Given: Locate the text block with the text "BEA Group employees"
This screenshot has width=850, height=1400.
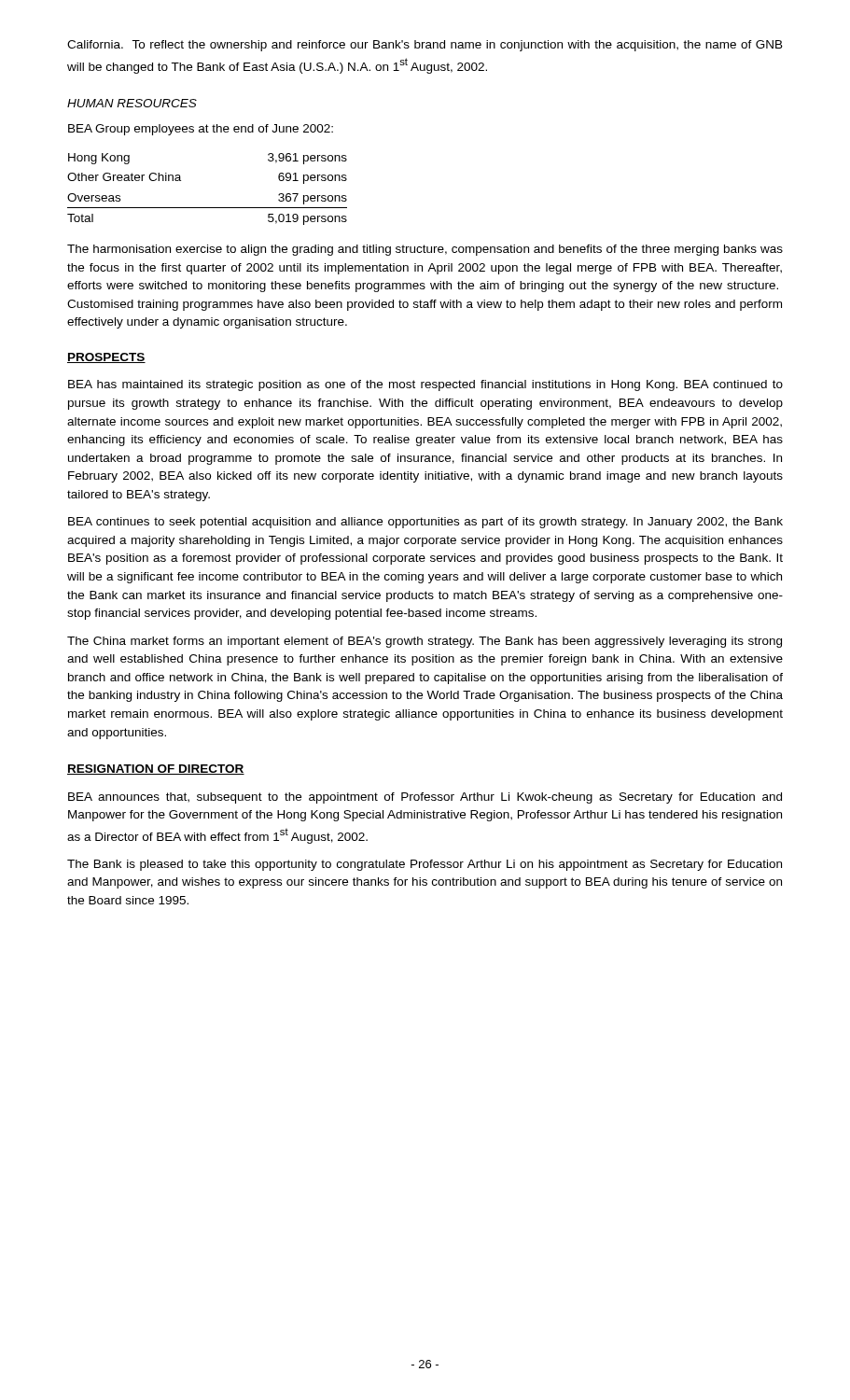Looking at the screenshot, I should point(201,130).
